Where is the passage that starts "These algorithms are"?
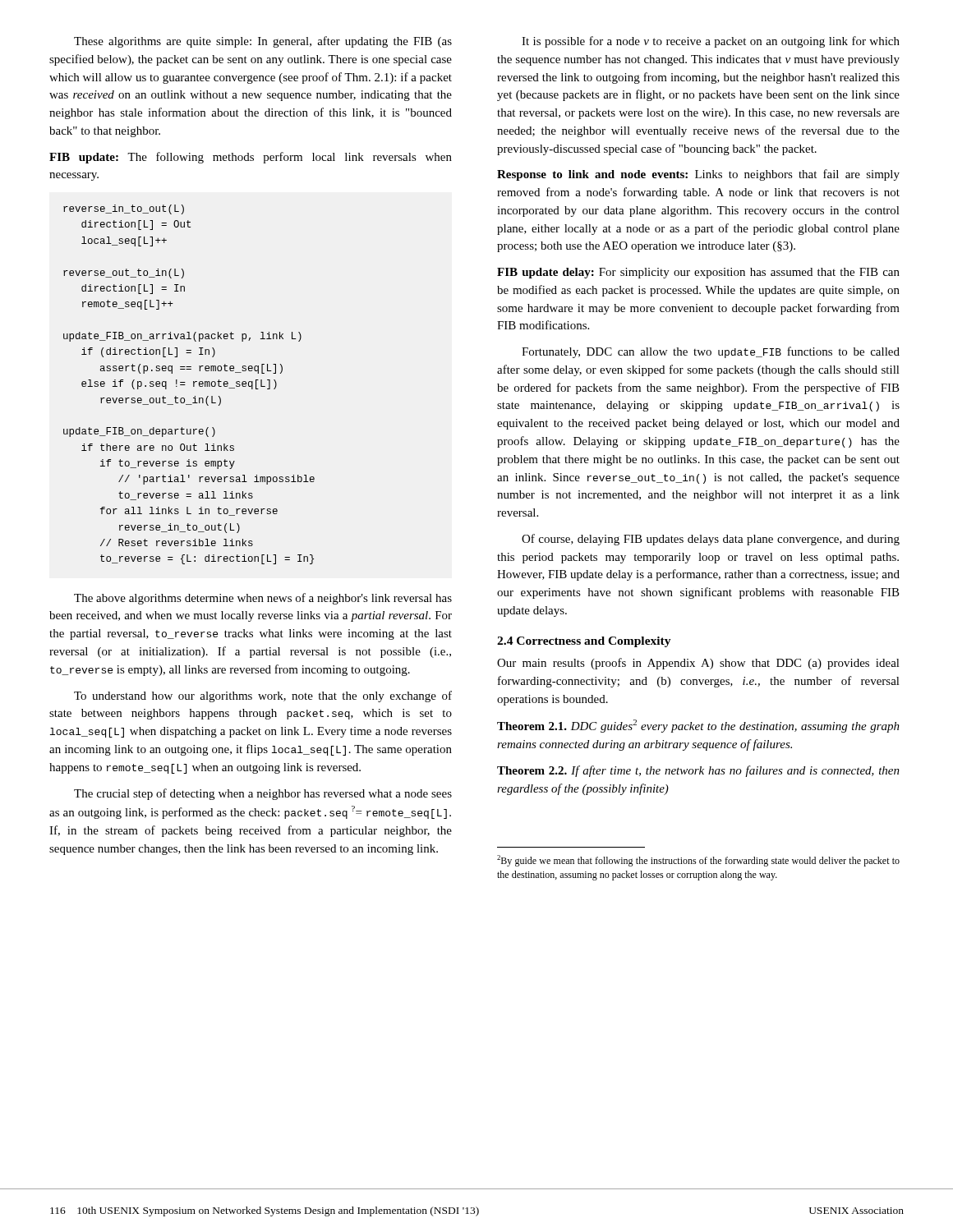 point(251,86)
